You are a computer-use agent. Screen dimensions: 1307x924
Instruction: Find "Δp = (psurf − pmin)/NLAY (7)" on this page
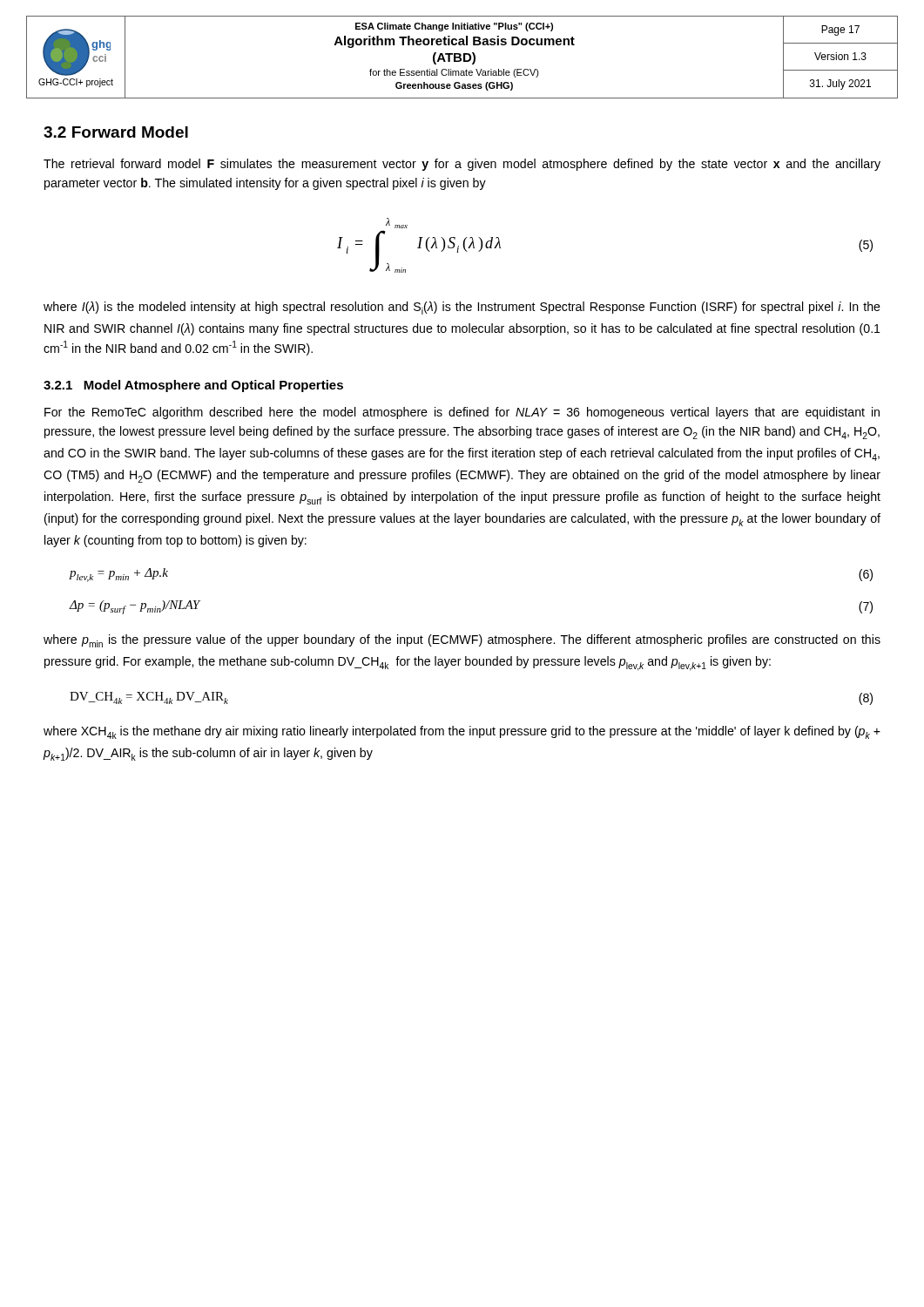(x=142, y=606)
